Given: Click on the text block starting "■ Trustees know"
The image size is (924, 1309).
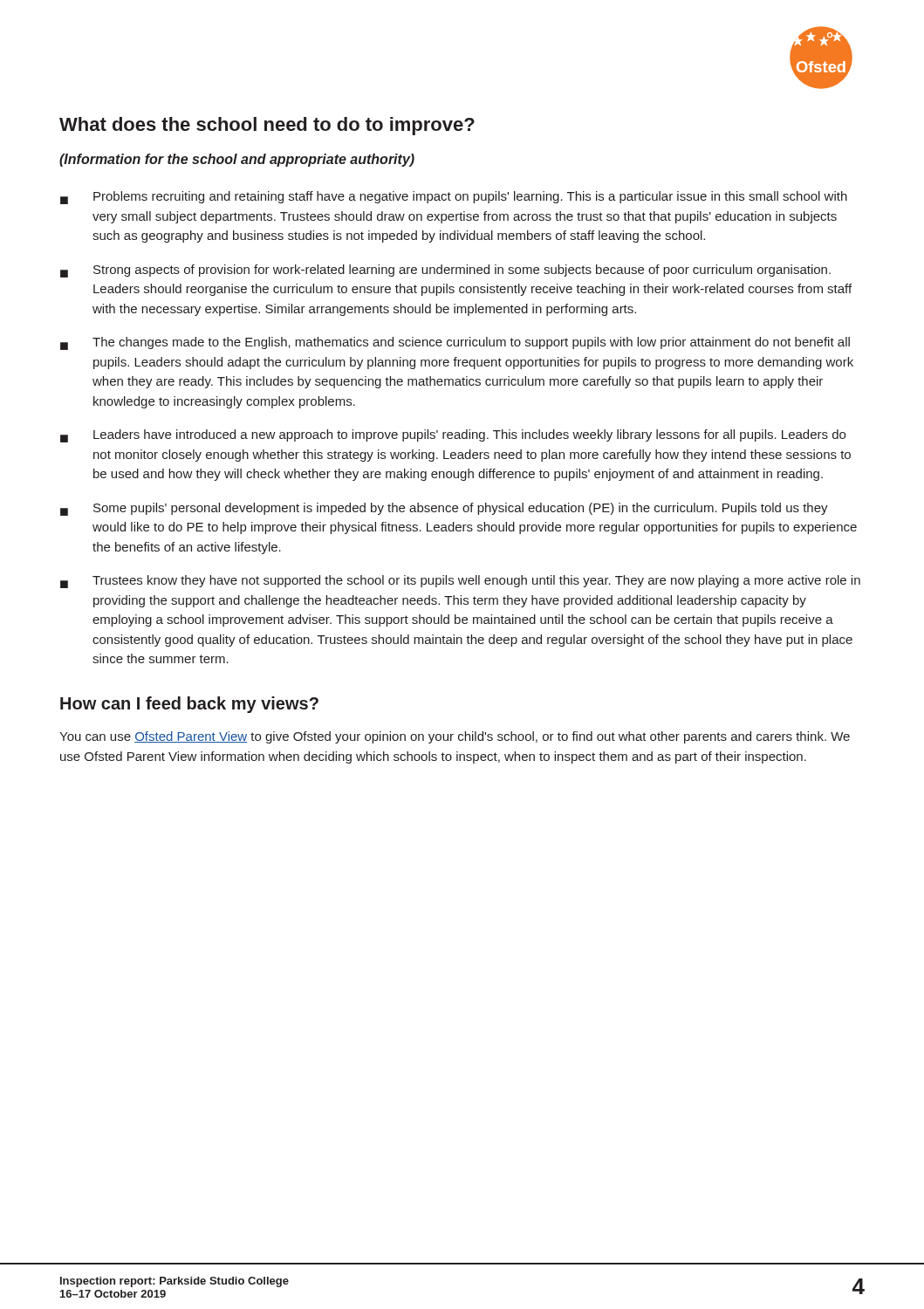Looking at the screenshot, I should tap(462, 620).
